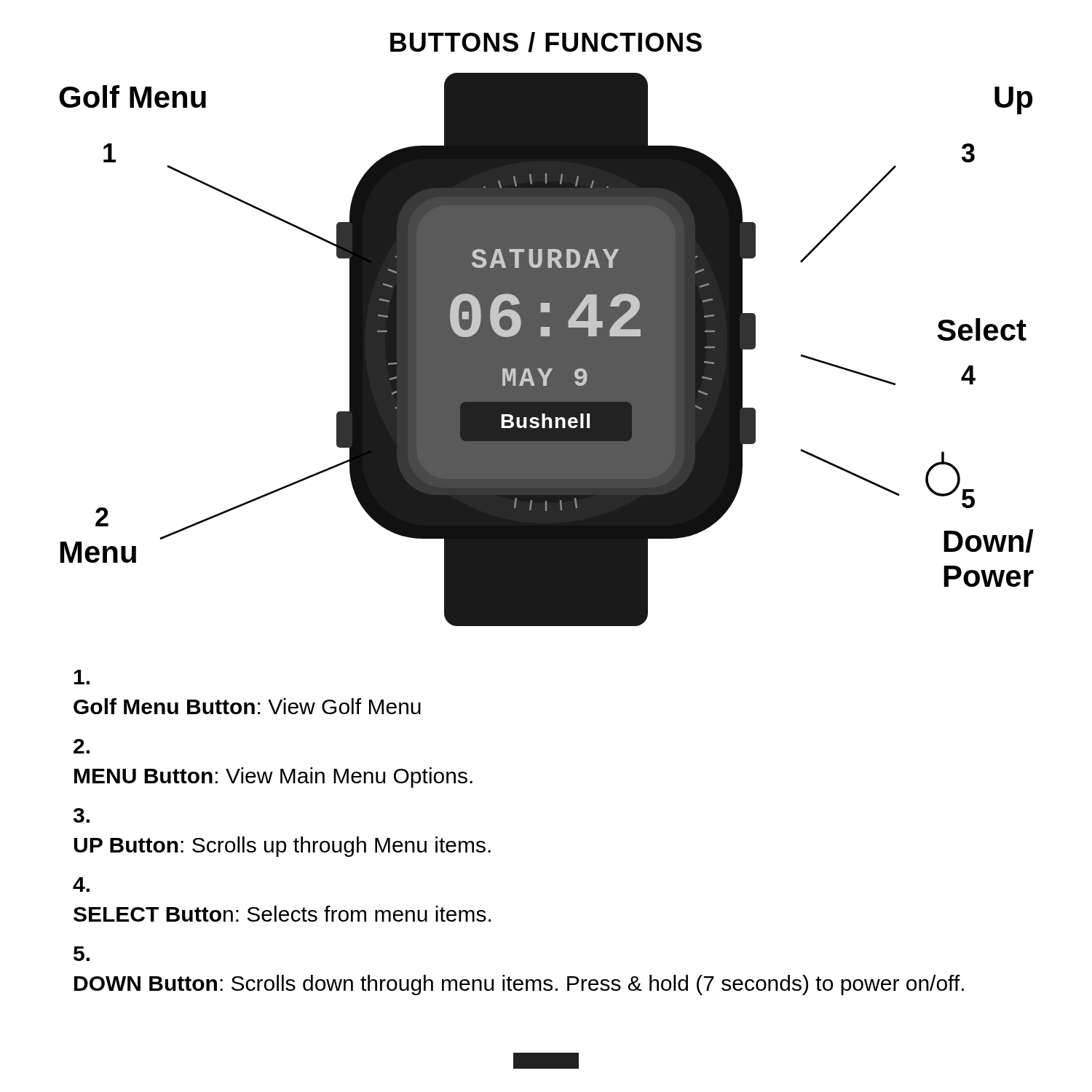Click on the list item that says "2. MENU Button: View Main Menu Options."
Screen dimensions: 1092x1092
click(82, 746)
